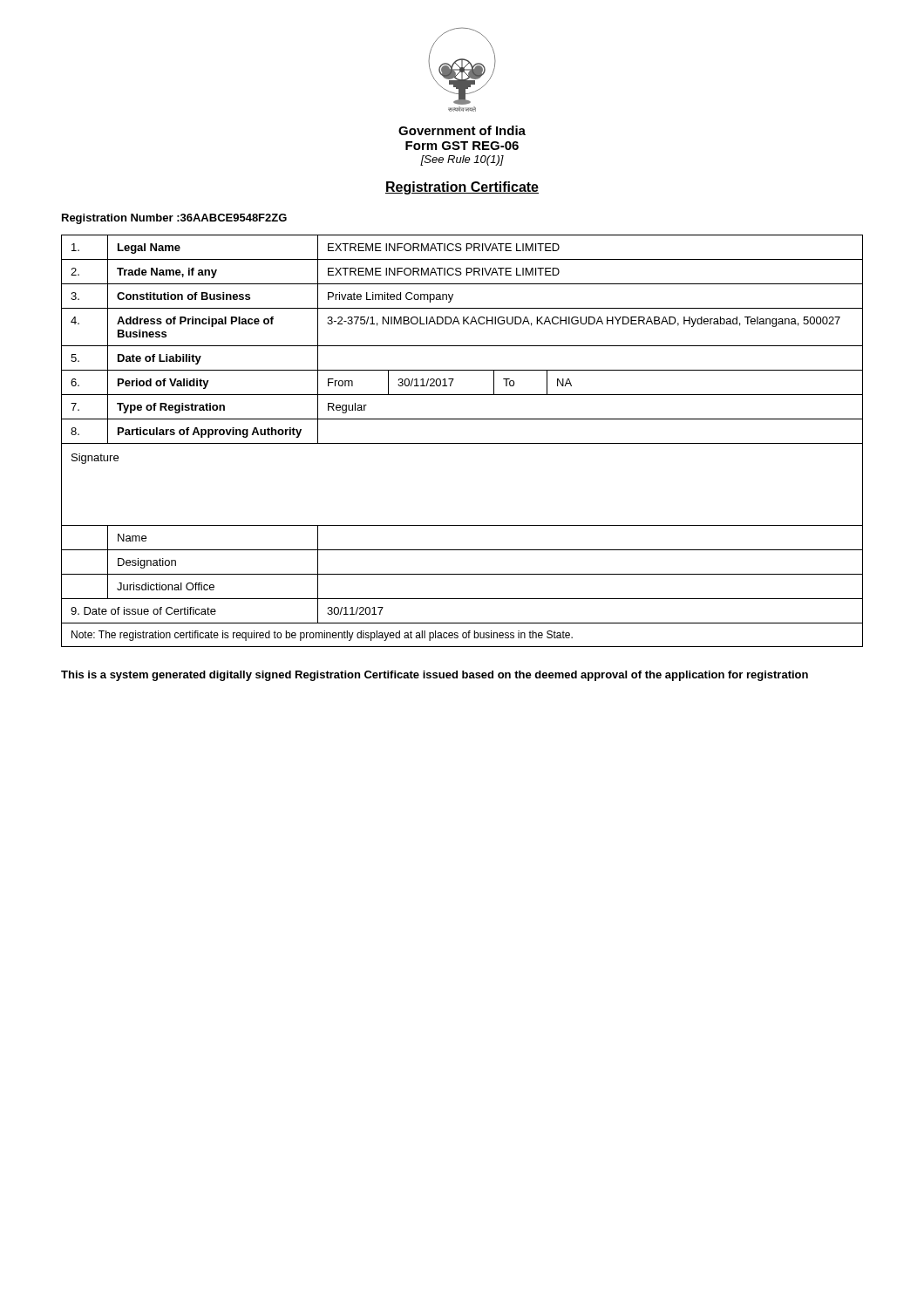Find the text block containing "This is a system generated"
The height and width of the screenshot is (1308, 924).
click(435, 675)
